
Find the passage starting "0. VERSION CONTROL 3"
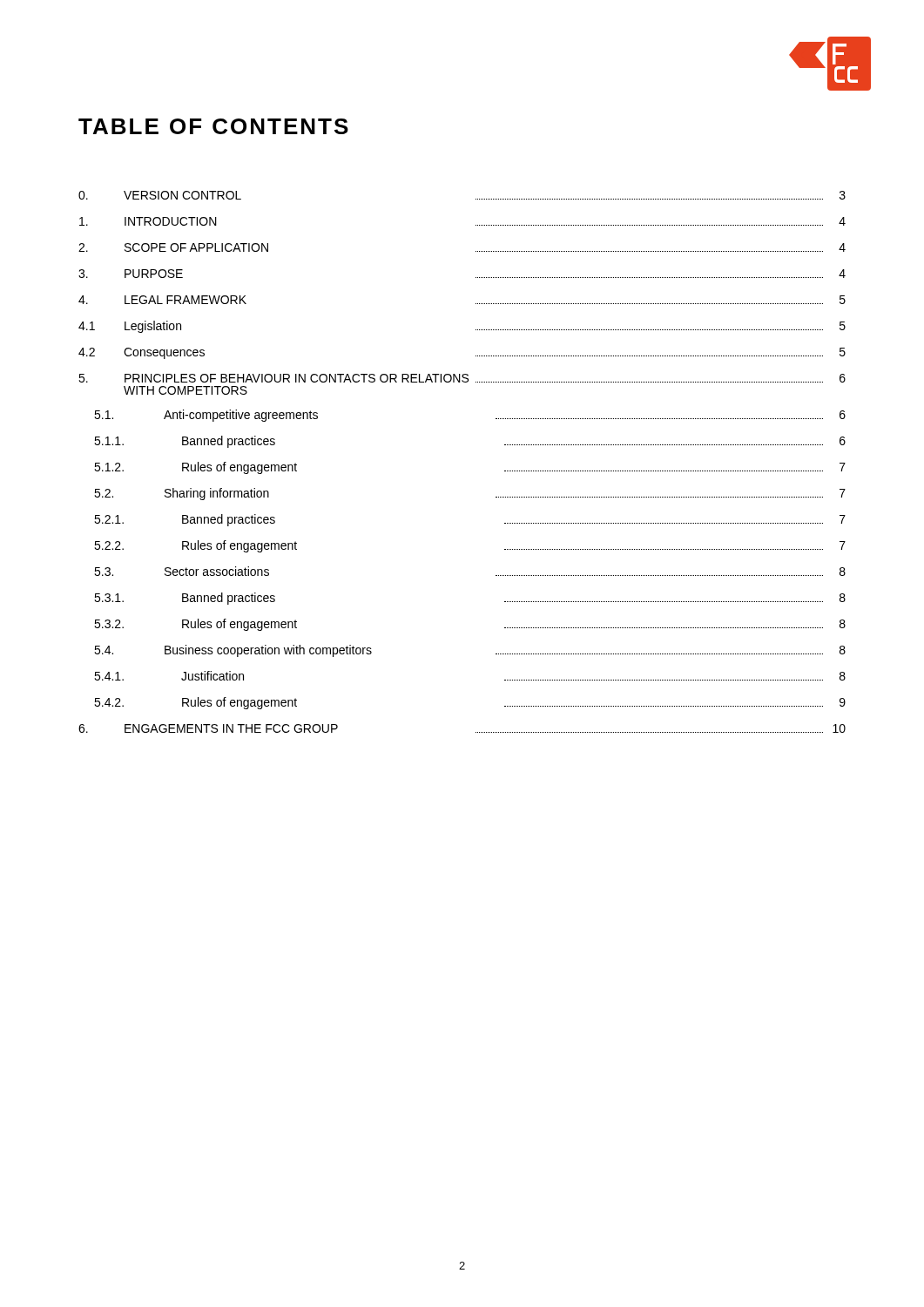pos(80,195)
